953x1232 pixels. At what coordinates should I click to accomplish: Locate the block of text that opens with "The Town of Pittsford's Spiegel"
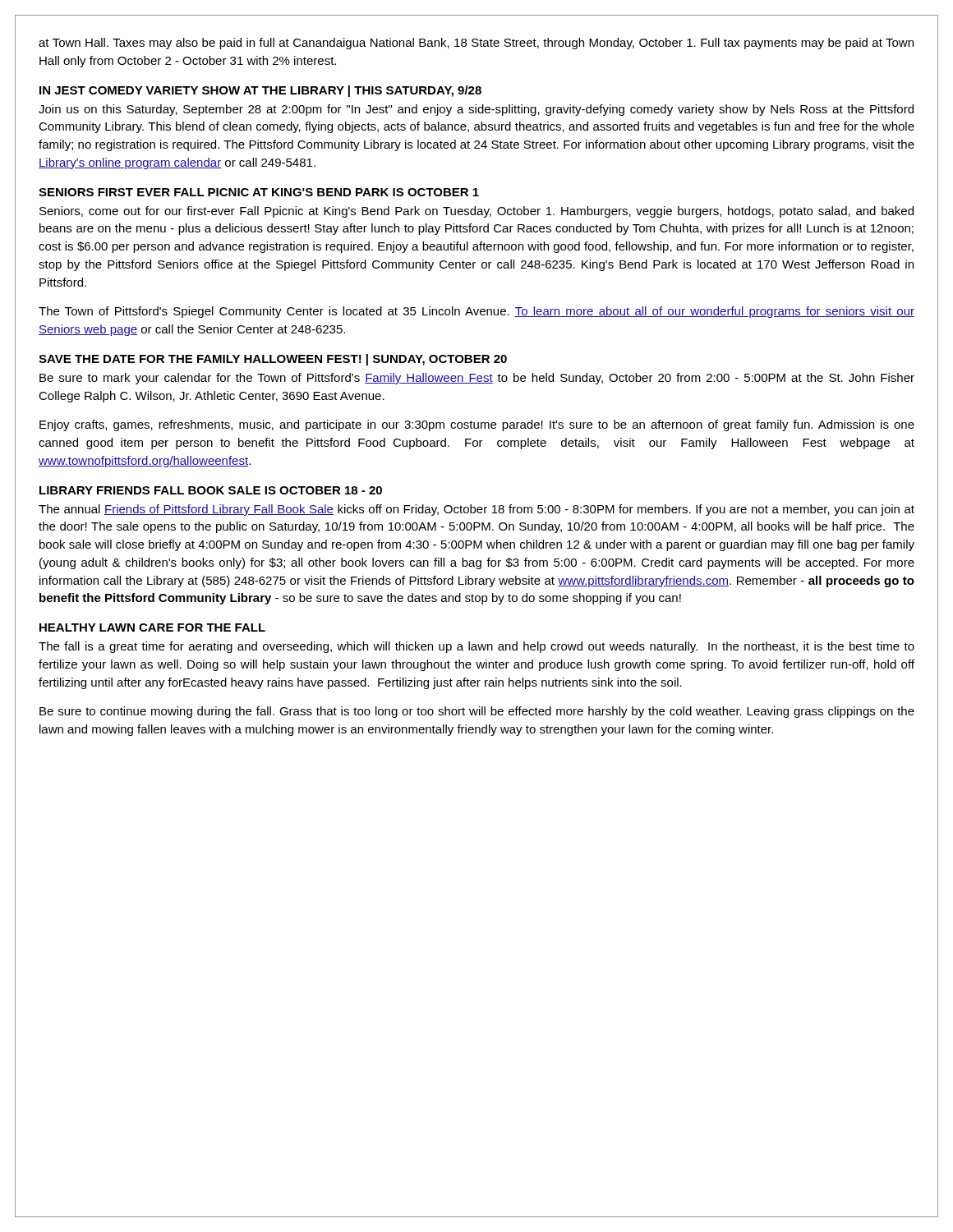point(476,320)
